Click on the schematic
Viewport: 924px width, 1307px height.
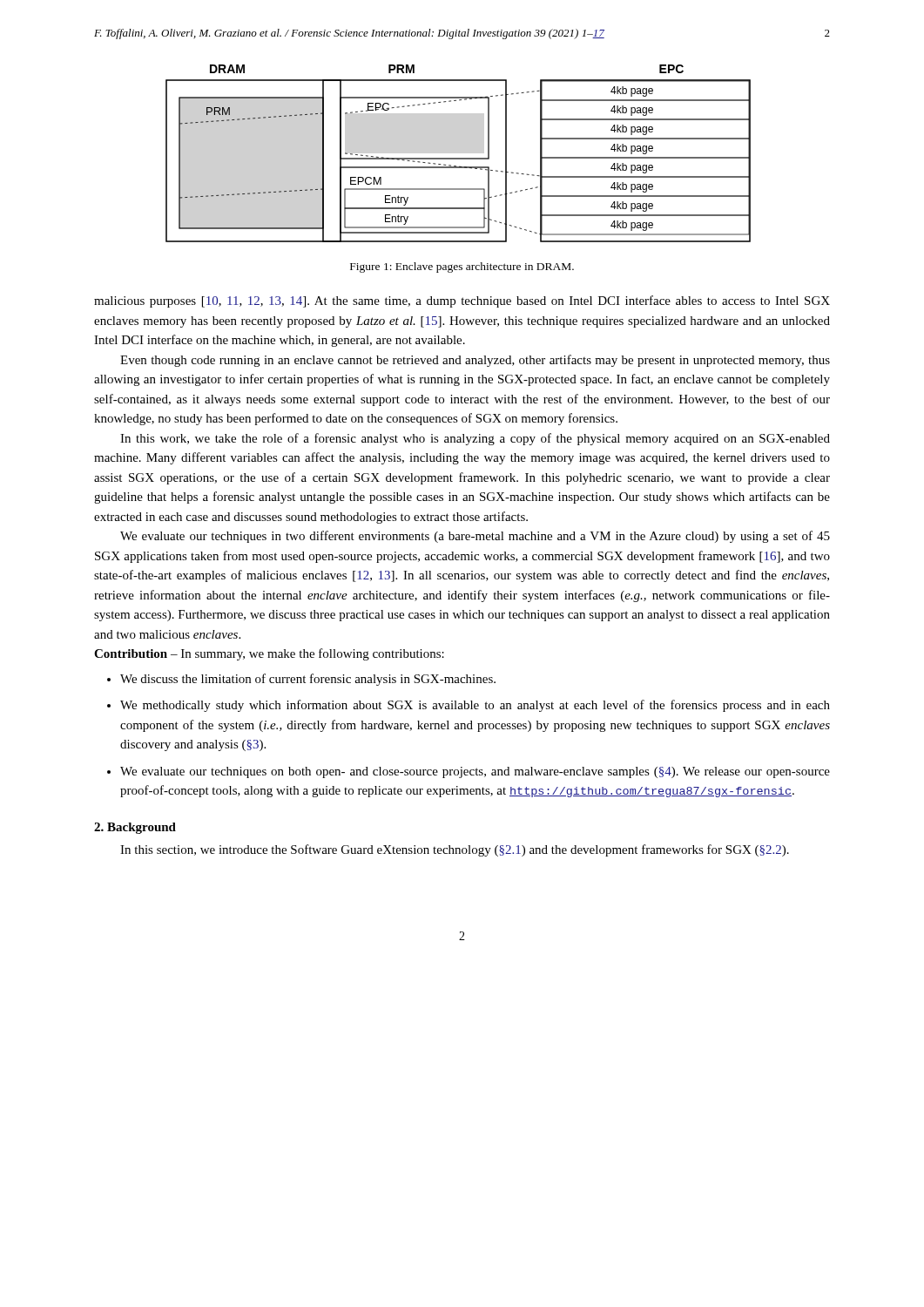pyautogui.click(x=462, y=154)
